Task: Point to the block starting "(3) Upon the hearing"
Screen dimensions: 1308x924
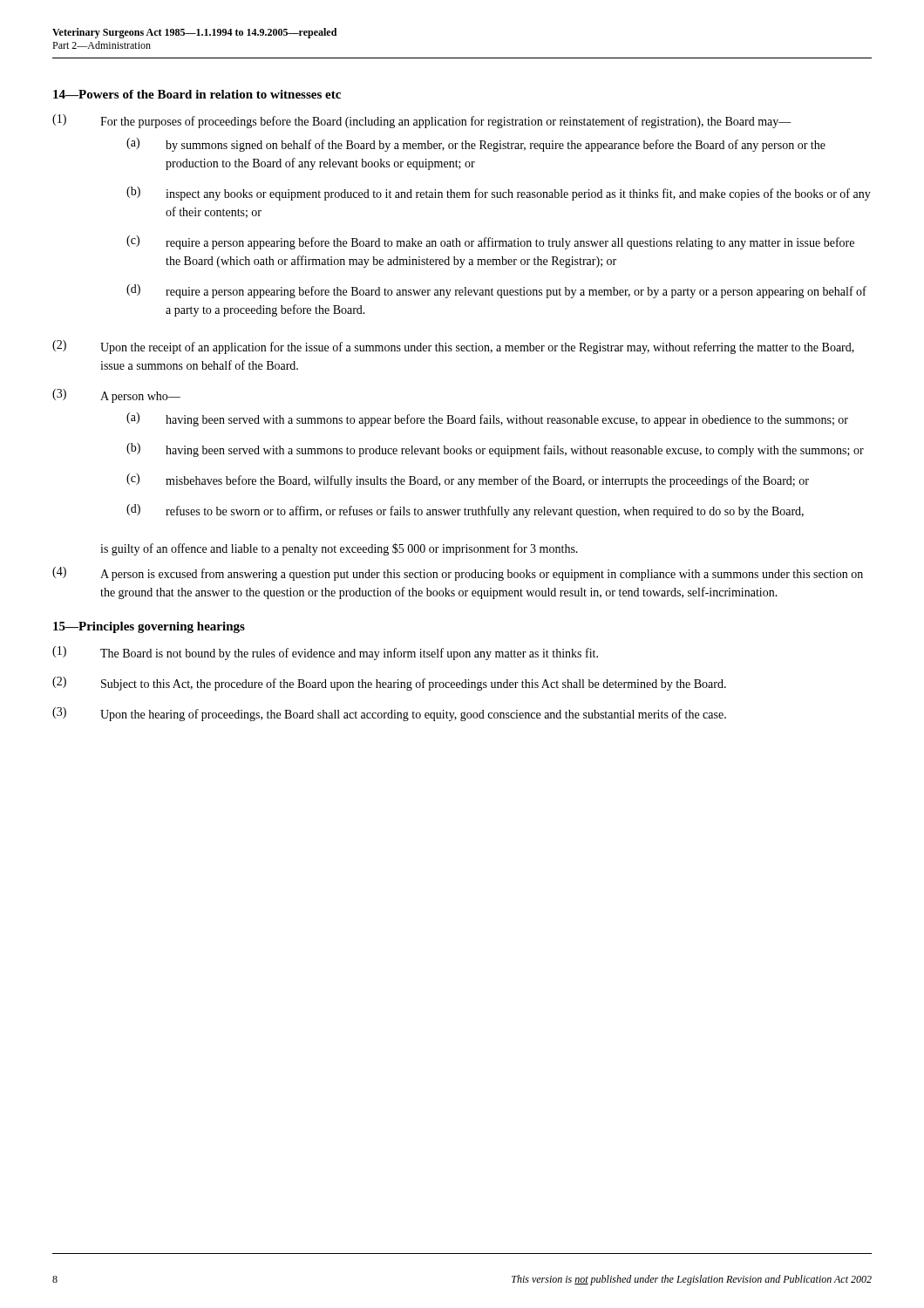Action: 462,717
